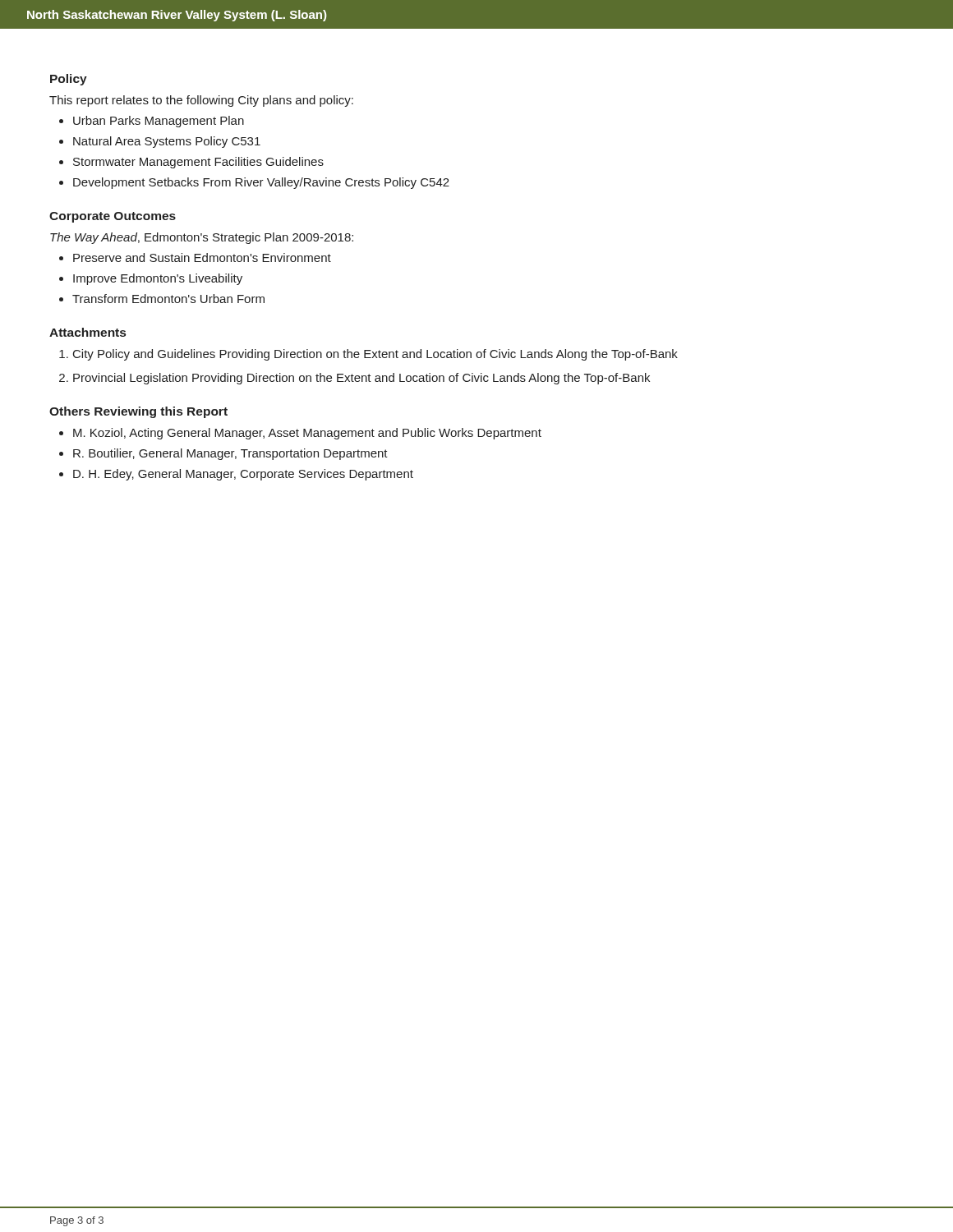Click on the section header with the text "Corporate Outcomes"
Viewport: 953px width, 1232px height.
[113, 216]
